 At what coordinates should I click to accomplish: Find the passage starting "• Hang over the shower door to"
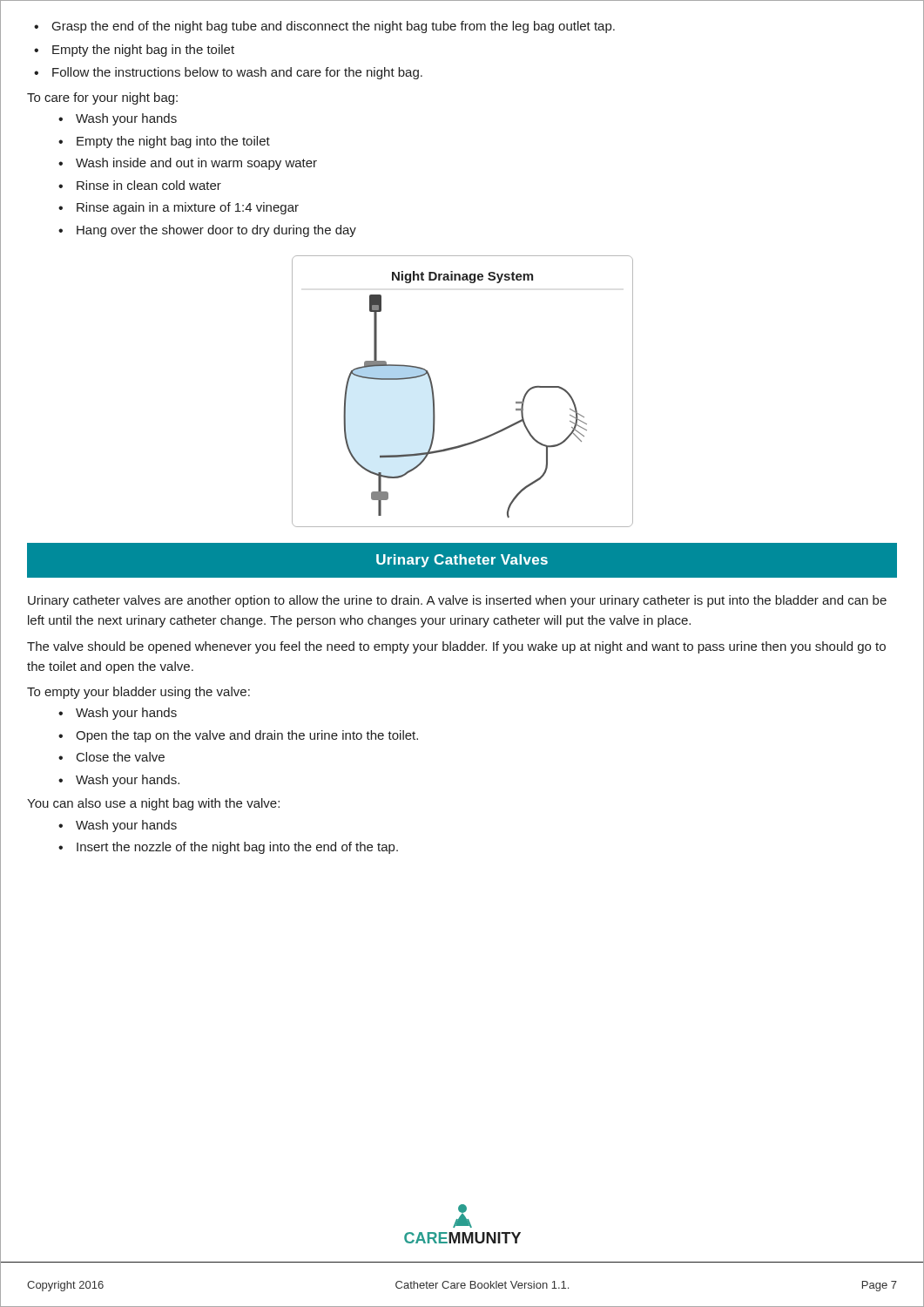[207, 230]
